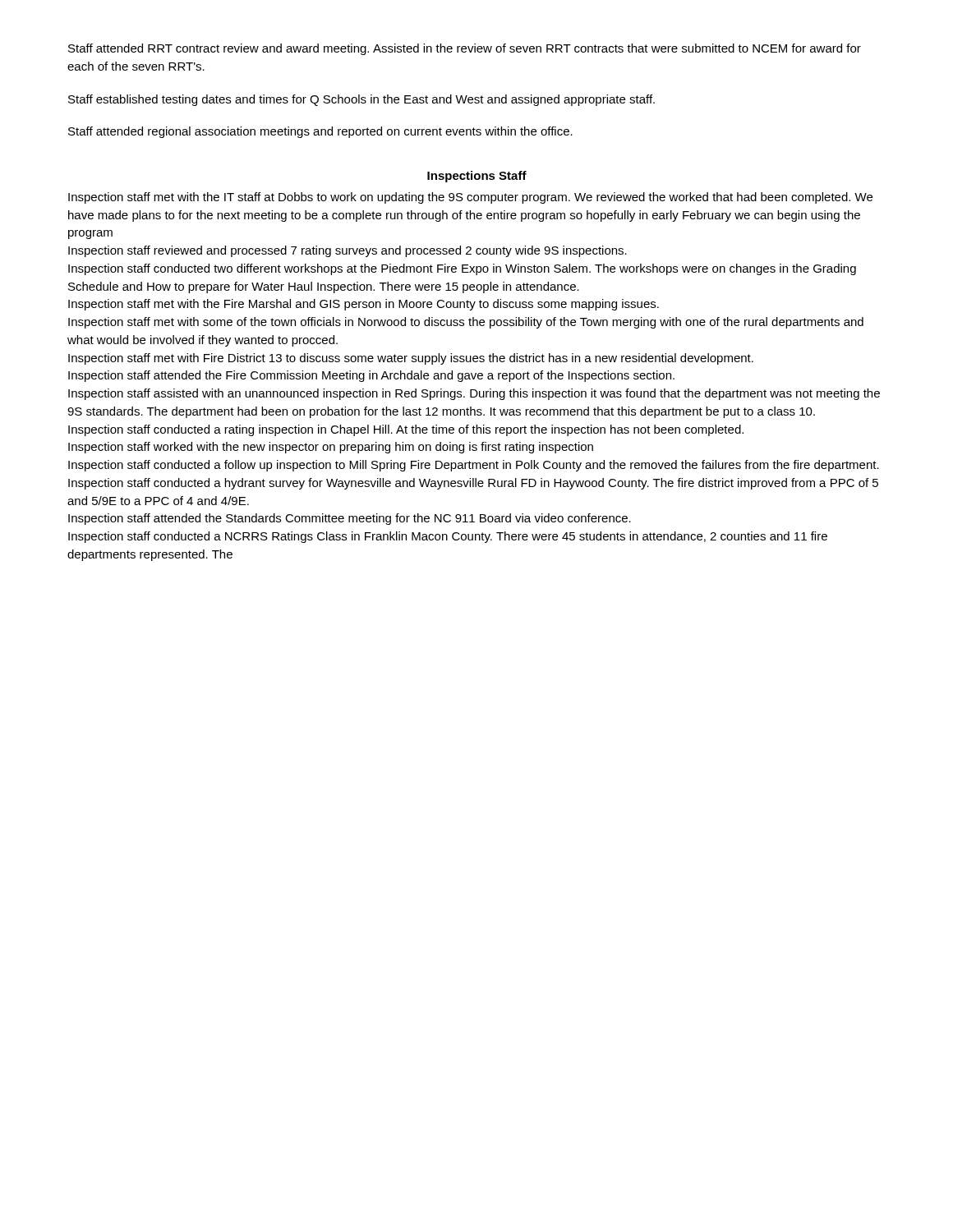Click on the element starting "Inspection staff conducted a follow up inspection to"

pos(473,464)
